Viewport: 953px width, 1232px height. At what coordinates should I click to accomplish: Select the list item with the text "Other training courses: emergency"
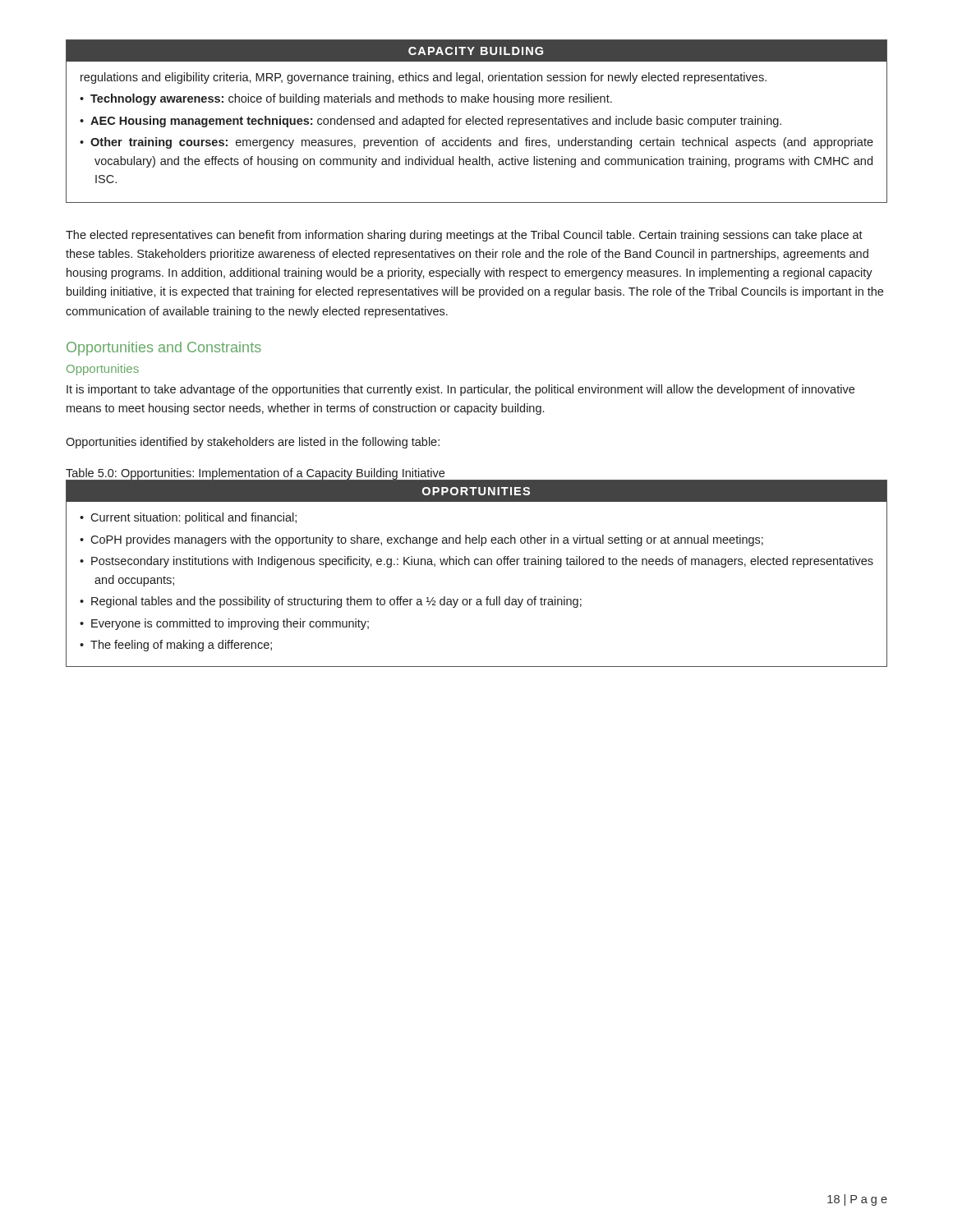(482, 161)
